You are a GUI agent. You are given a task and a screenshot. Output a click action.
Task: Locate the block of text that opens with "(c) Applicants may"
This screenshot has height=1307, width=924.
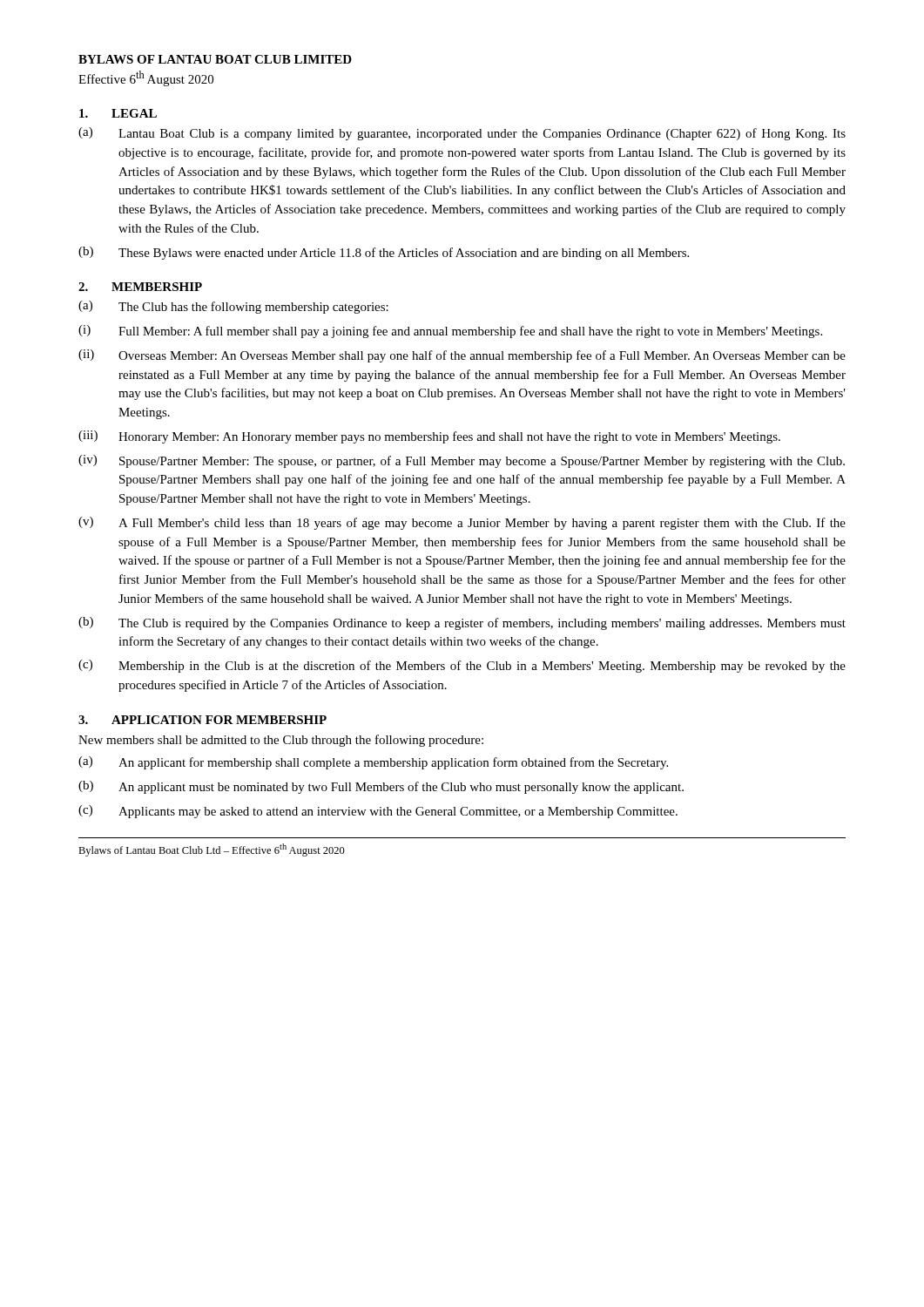(462, 812)
